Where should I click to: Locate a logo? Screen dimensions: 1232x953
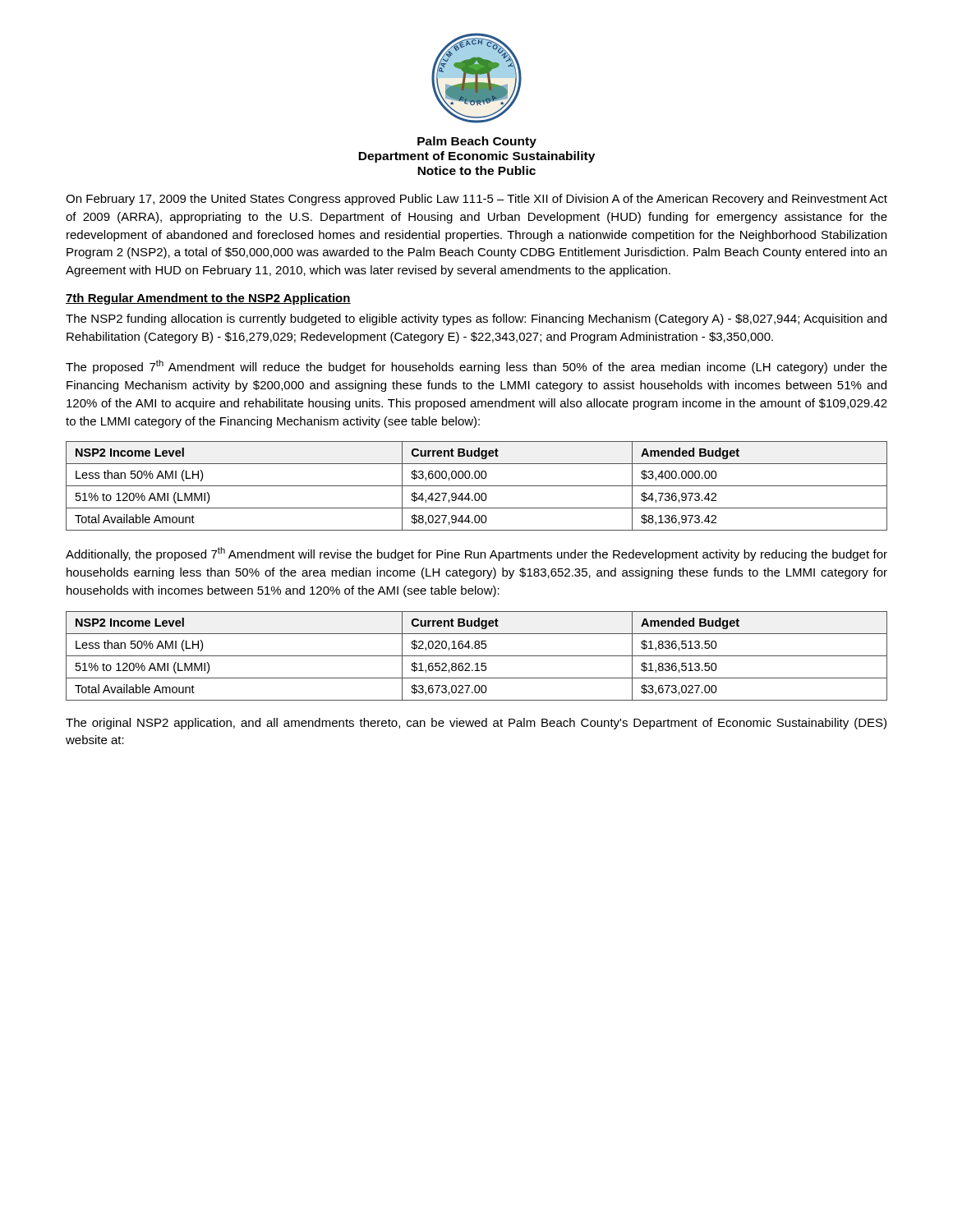tap(476, 79)
